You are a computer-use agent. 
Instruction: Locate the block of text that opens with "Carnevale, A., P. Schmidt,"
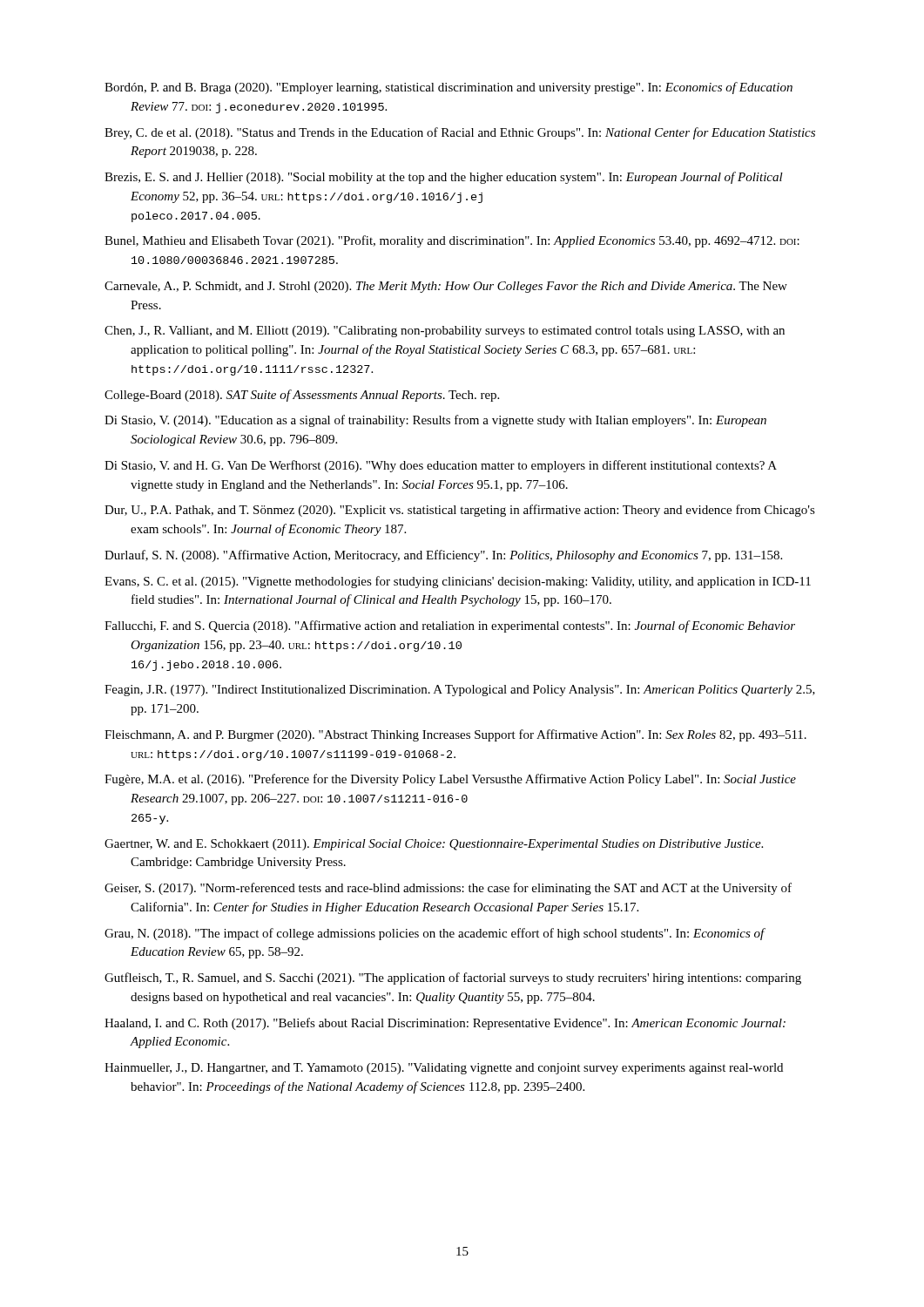pyautogui.click(x=446, y=295)
